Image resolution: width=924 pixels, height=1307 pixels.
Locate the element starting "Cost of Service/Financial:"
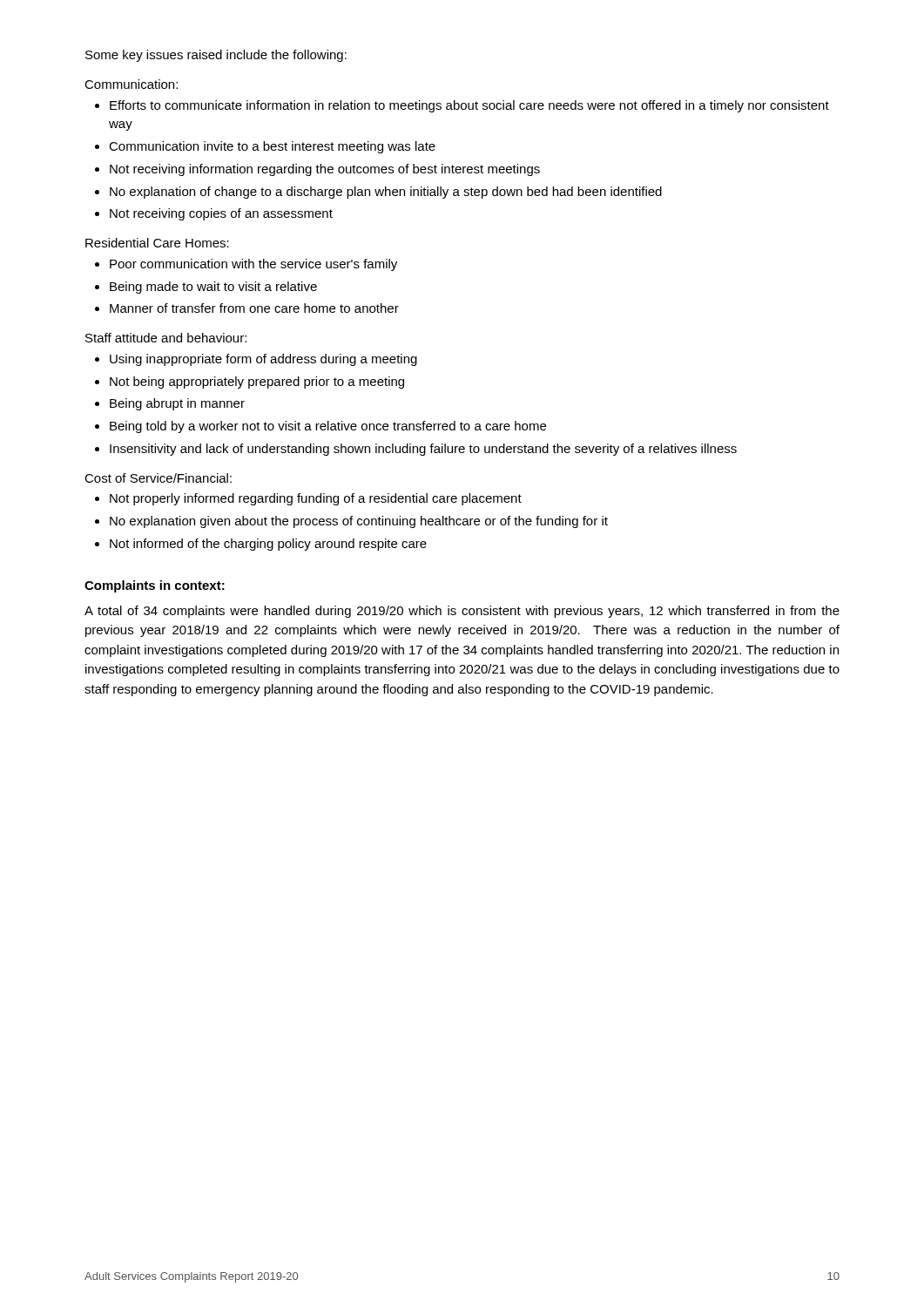pyautogui.click(x=158, y=478)
